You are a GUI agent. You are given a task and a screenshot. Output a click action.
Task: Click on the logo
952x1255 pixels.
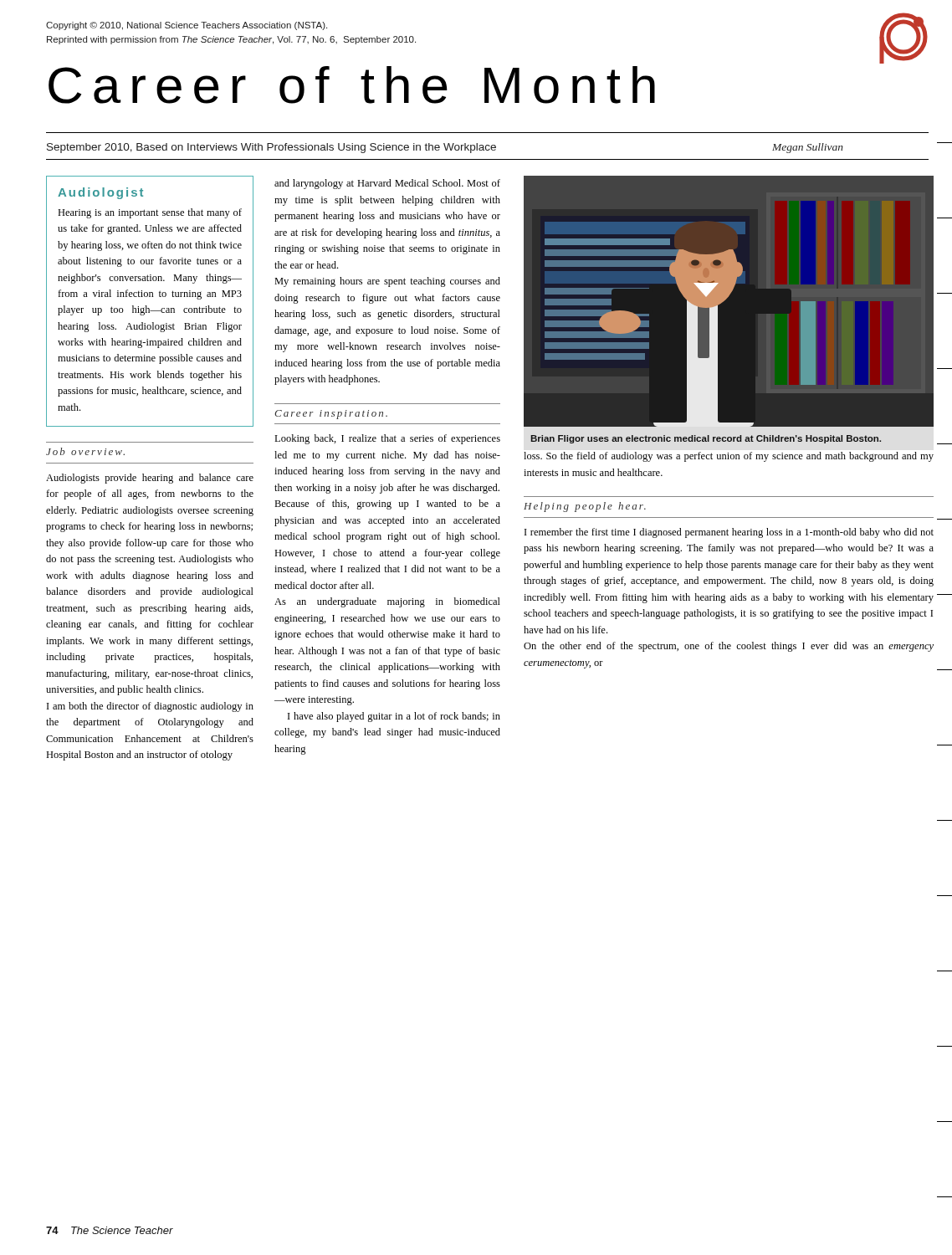pos(898,42)
